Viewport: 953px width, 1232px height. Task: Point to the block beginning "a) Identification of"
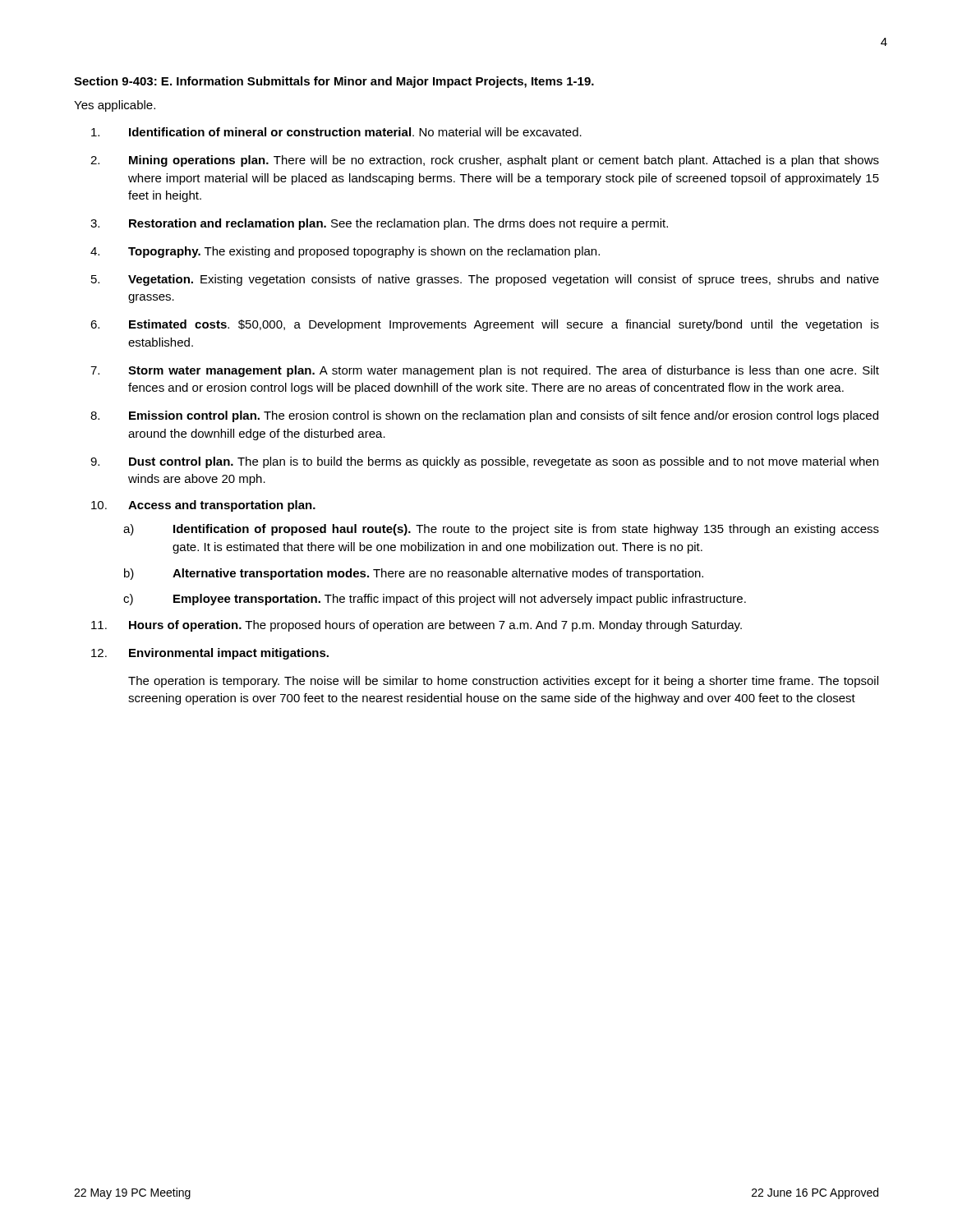[x=476, y=538]
